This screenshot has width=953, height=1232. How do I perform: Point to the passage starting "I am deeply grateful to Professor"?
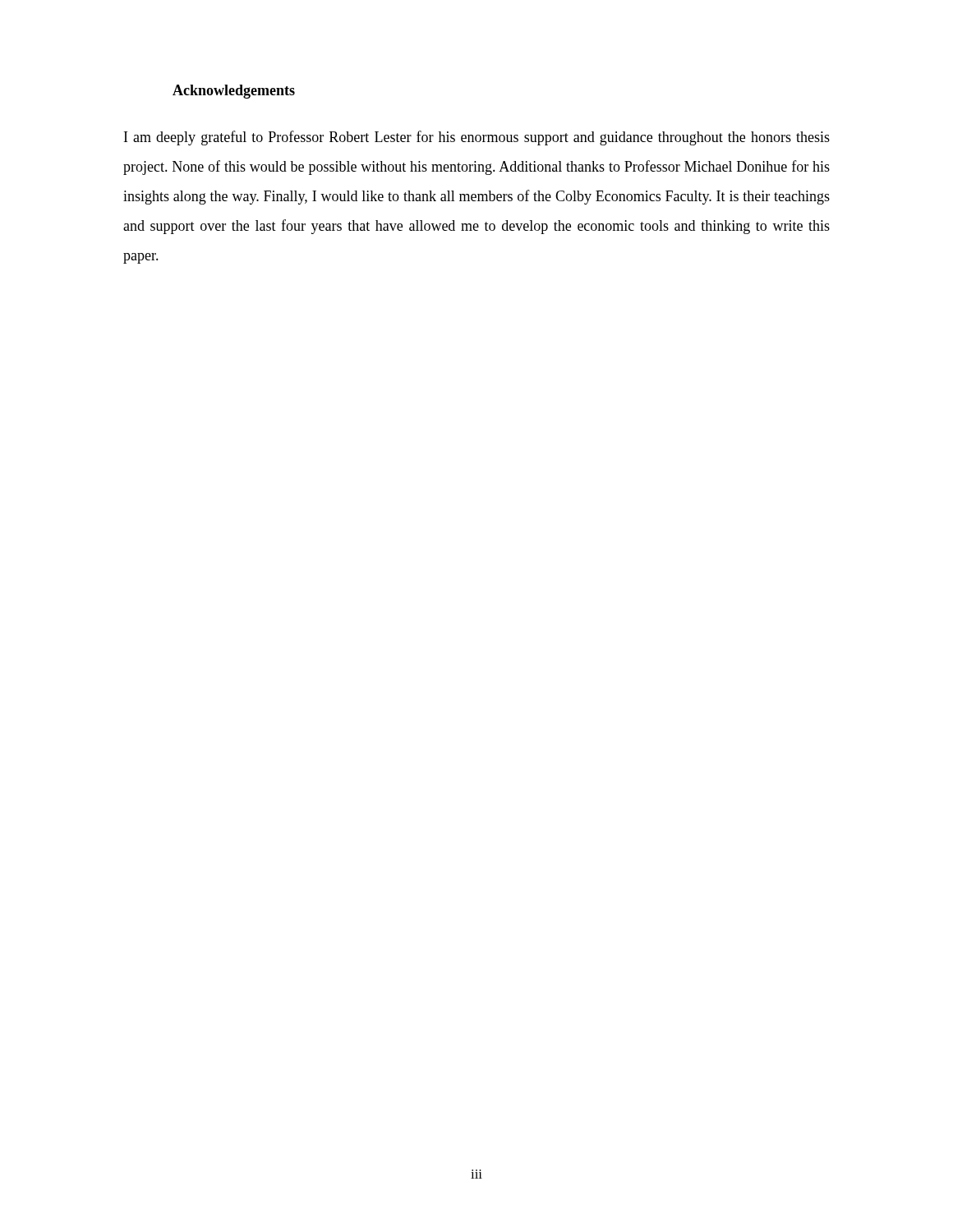click(x=476, y=196)
